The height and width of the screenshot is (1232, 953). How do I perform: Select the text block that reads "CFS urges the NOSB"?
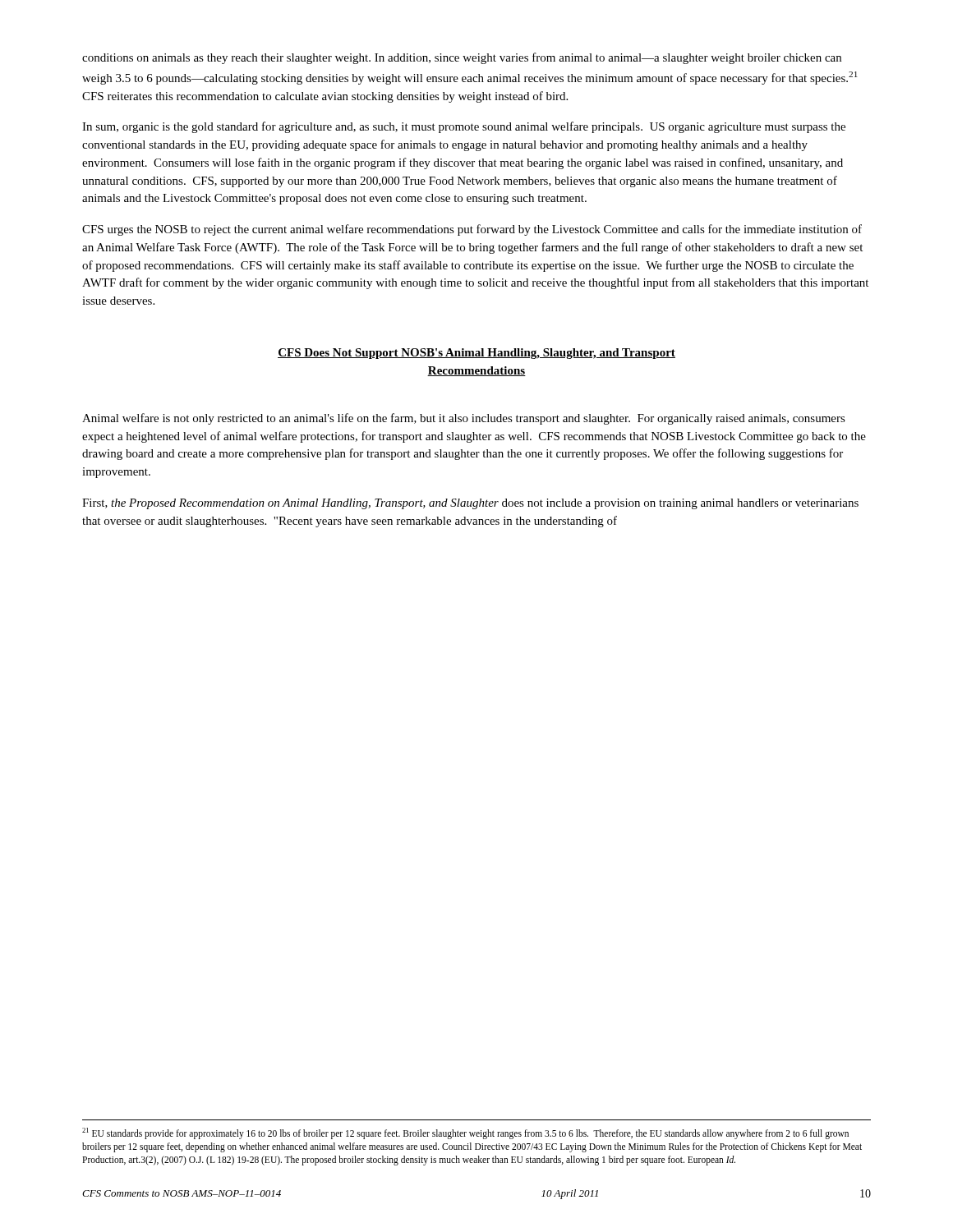pos(476,266)
